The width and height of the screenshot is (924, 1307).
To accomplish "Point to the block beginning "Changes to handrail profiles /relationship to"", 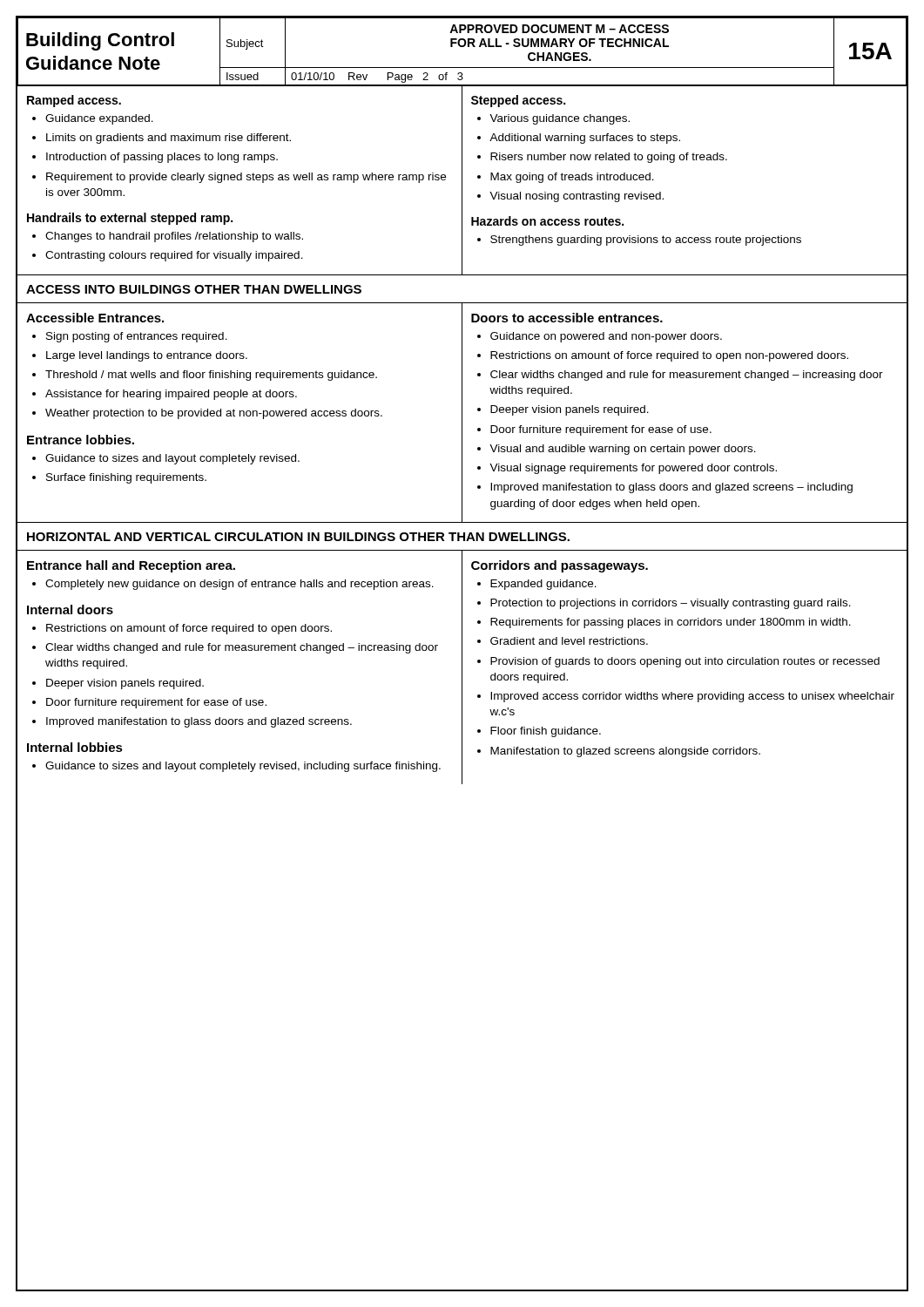I will (239, 236).
